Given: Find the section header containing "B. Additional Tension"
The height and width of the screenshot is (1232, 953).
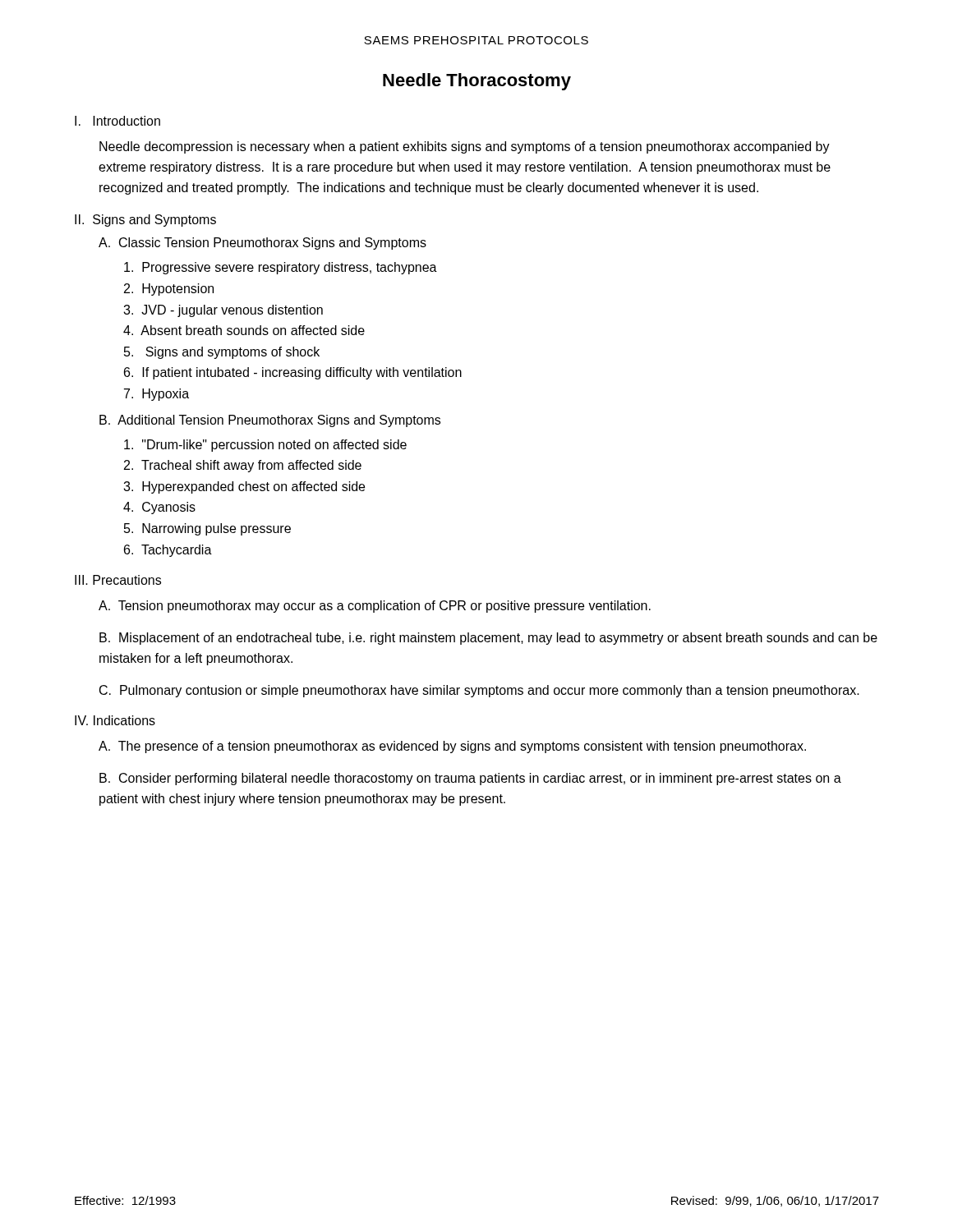Looking at the screenshot, I should click(x=270, y=420).
